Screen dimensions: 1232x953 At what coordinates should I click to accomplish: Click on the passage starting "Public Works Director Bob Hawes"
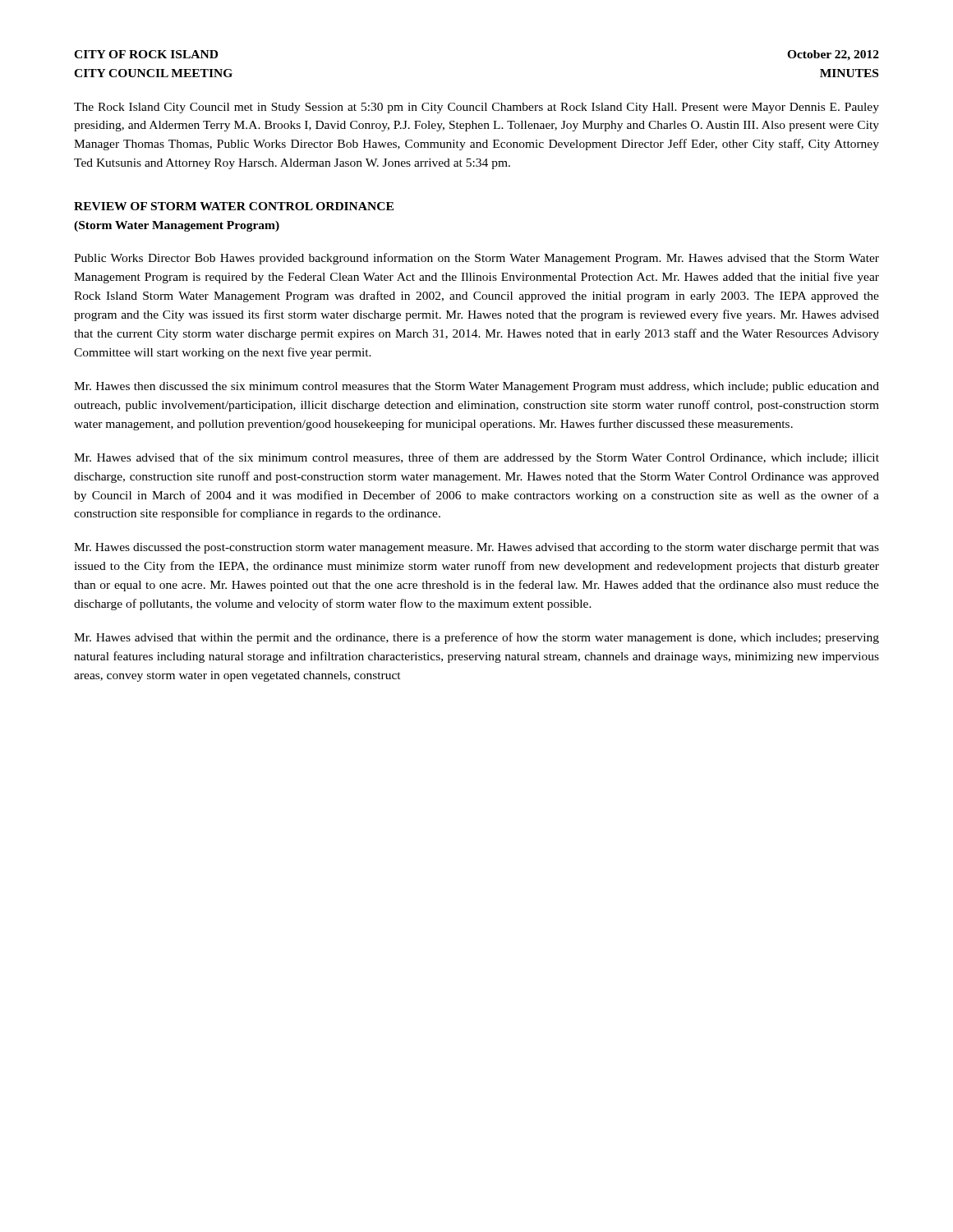point(476,305)
